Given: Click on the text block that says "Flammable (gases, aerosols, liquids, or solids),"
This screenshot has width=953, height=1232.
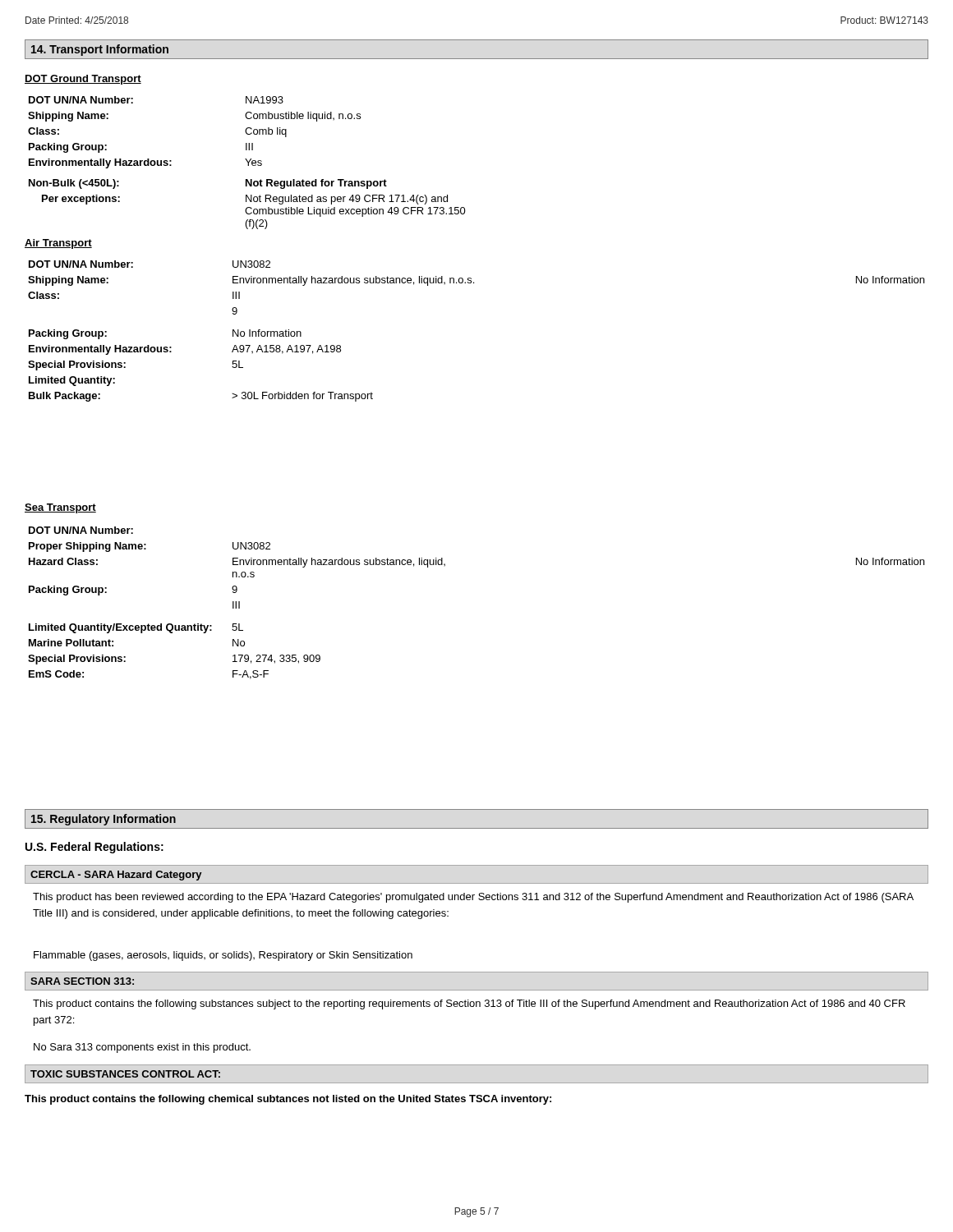Looking at the screenshot, I should click(223, 955).
